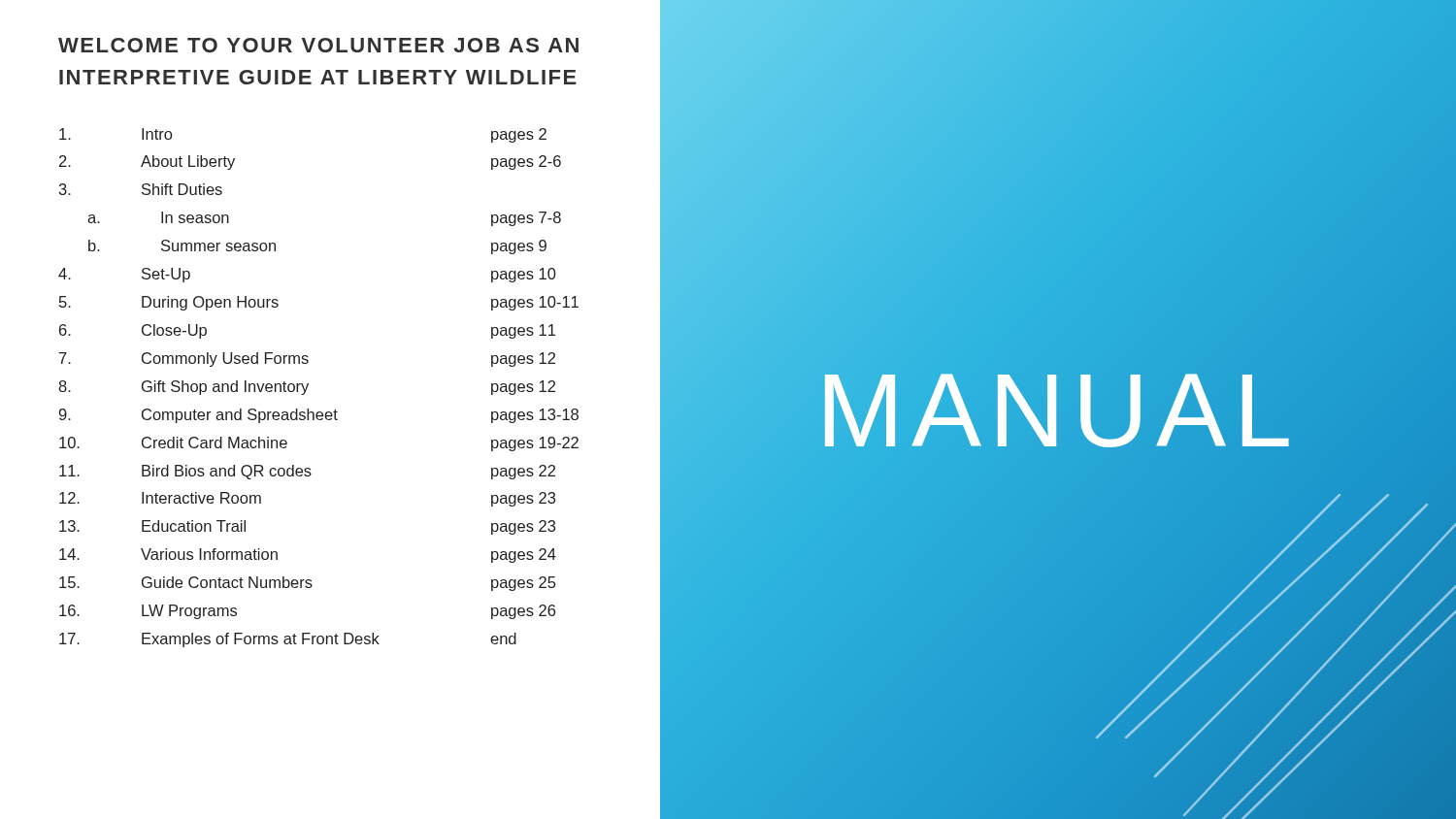This screenshot has height=819, width=1456.
Task: Where does it say "b. Summer season pages 9"?
Action: click(x=94, y=245)
